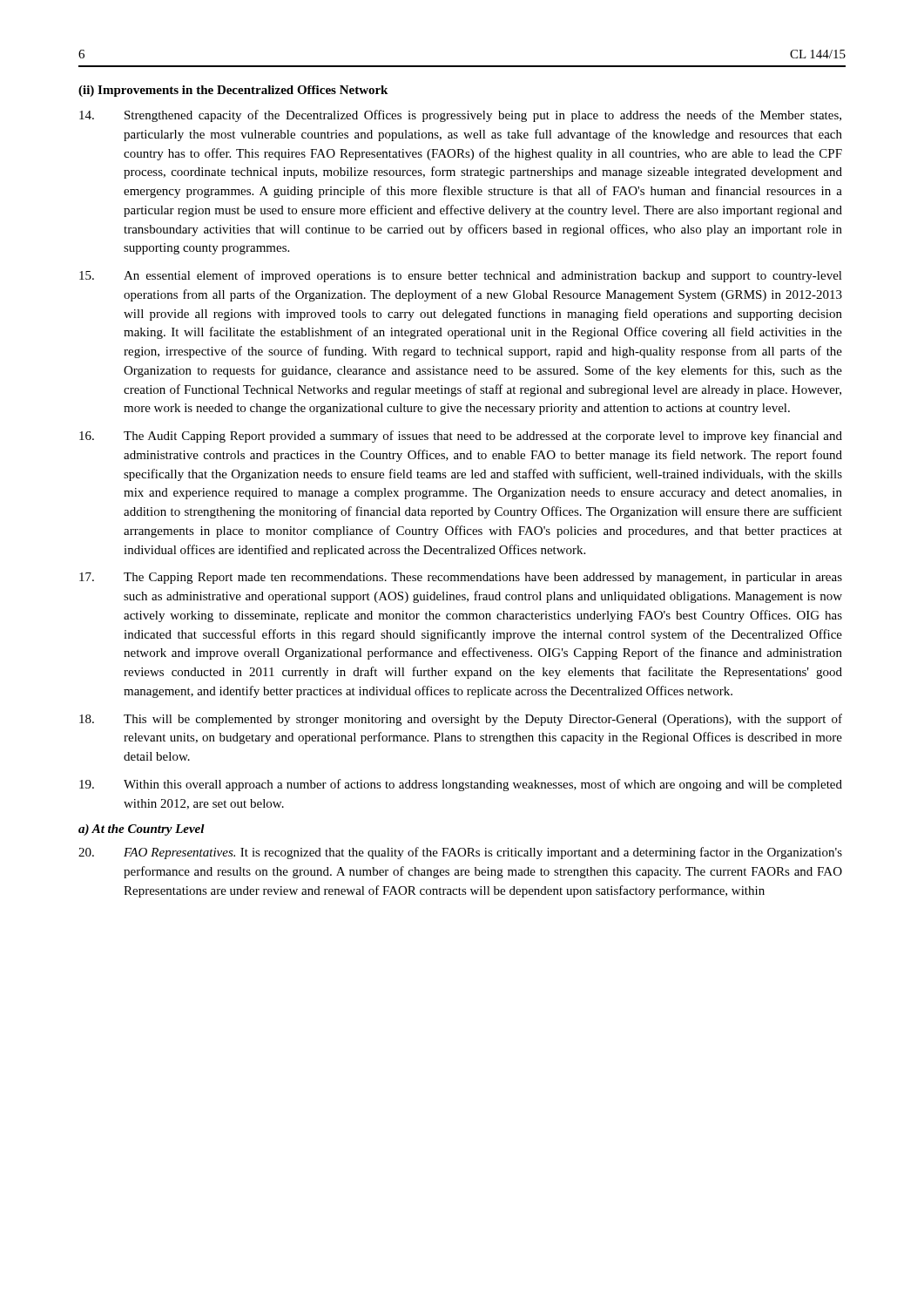Select the section header that reads "a) At the"
Image resolution: width=924 pixels, height=1307 pixels.
[x=141, y=829]
